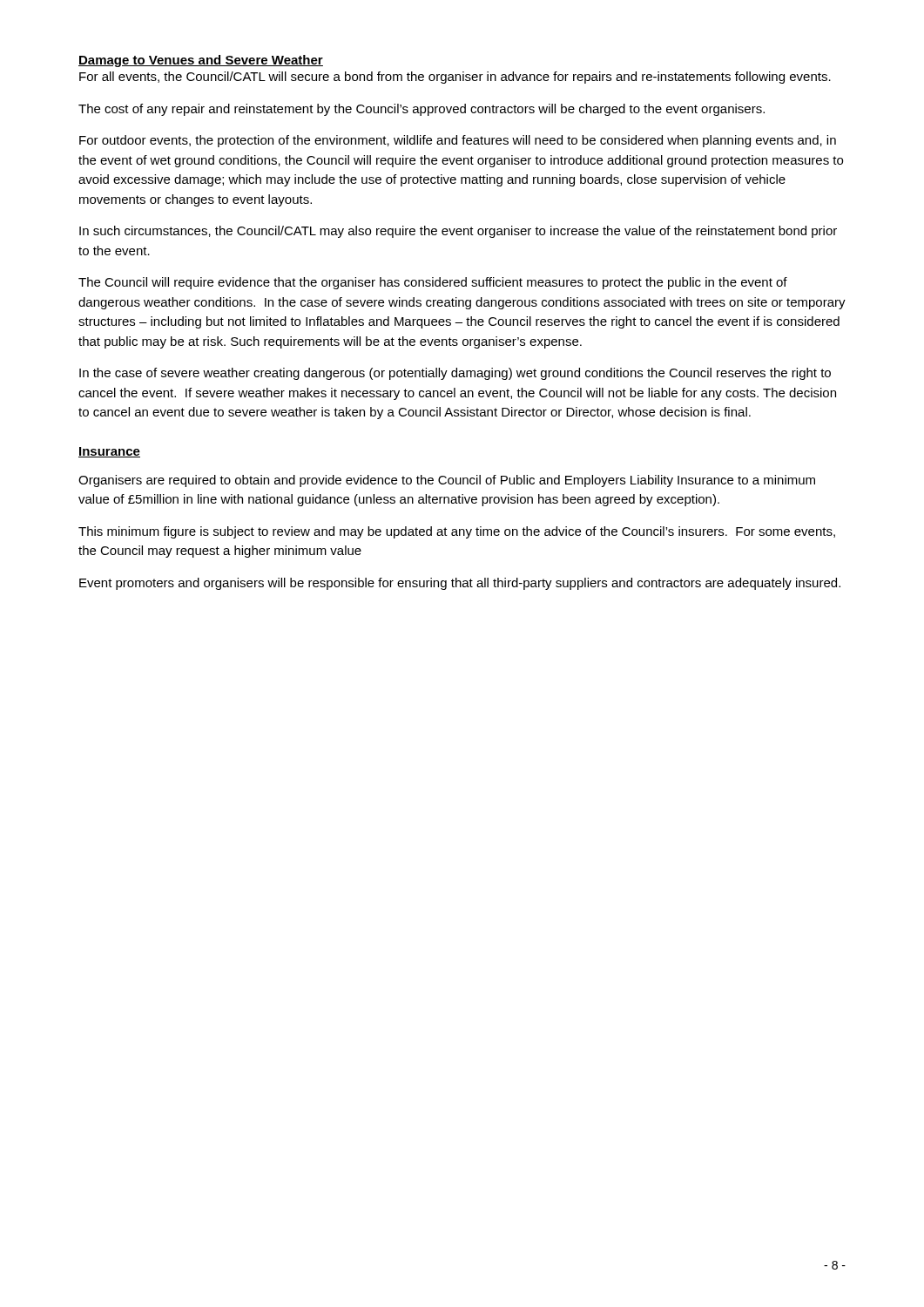Select the element starting "The cost of"
The width and height of the screenshot is (924, 1307).
(x=422, y=108)
